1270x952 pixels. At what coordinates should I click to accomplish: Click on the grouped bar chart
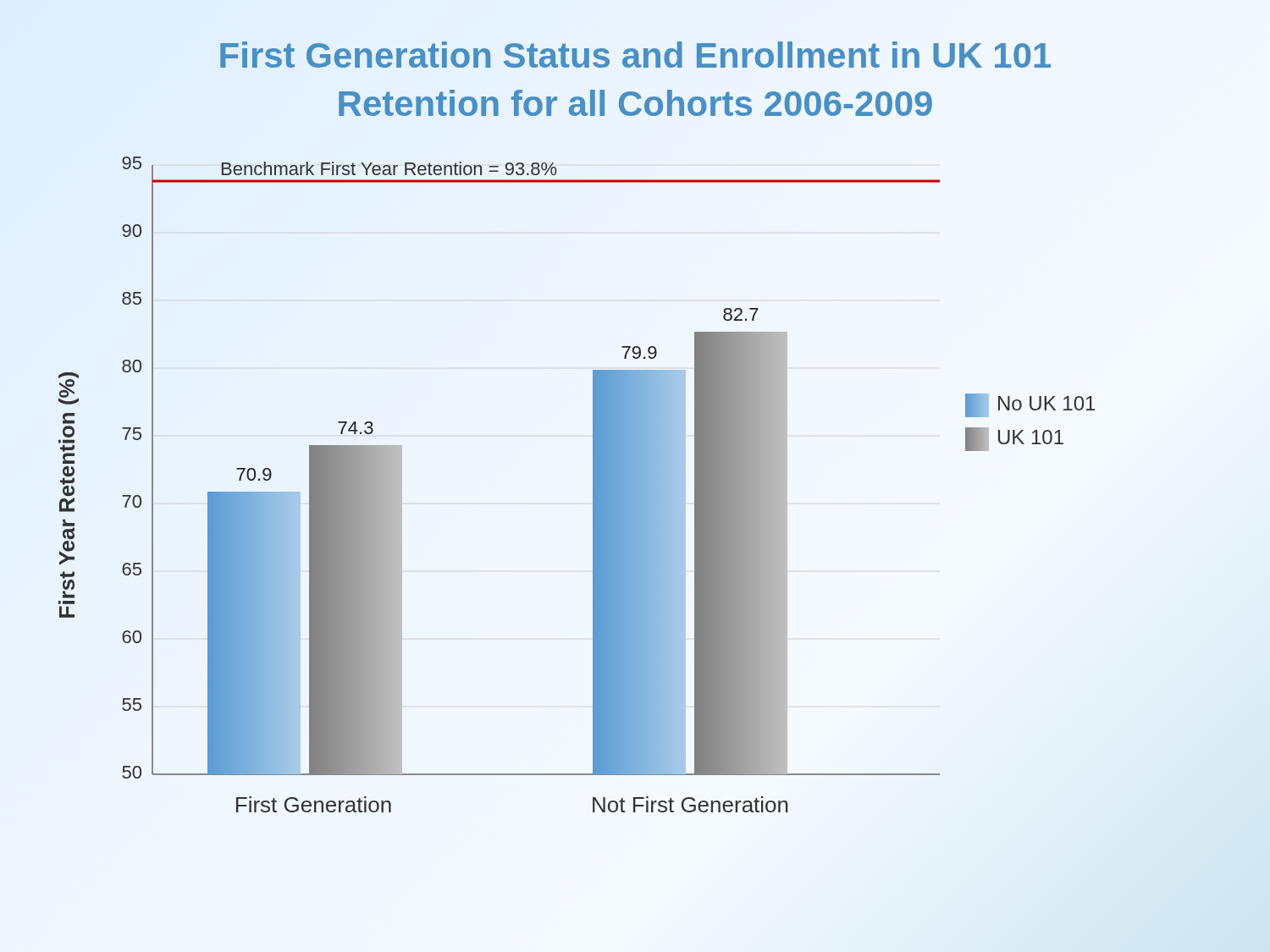tap(635, 503)
